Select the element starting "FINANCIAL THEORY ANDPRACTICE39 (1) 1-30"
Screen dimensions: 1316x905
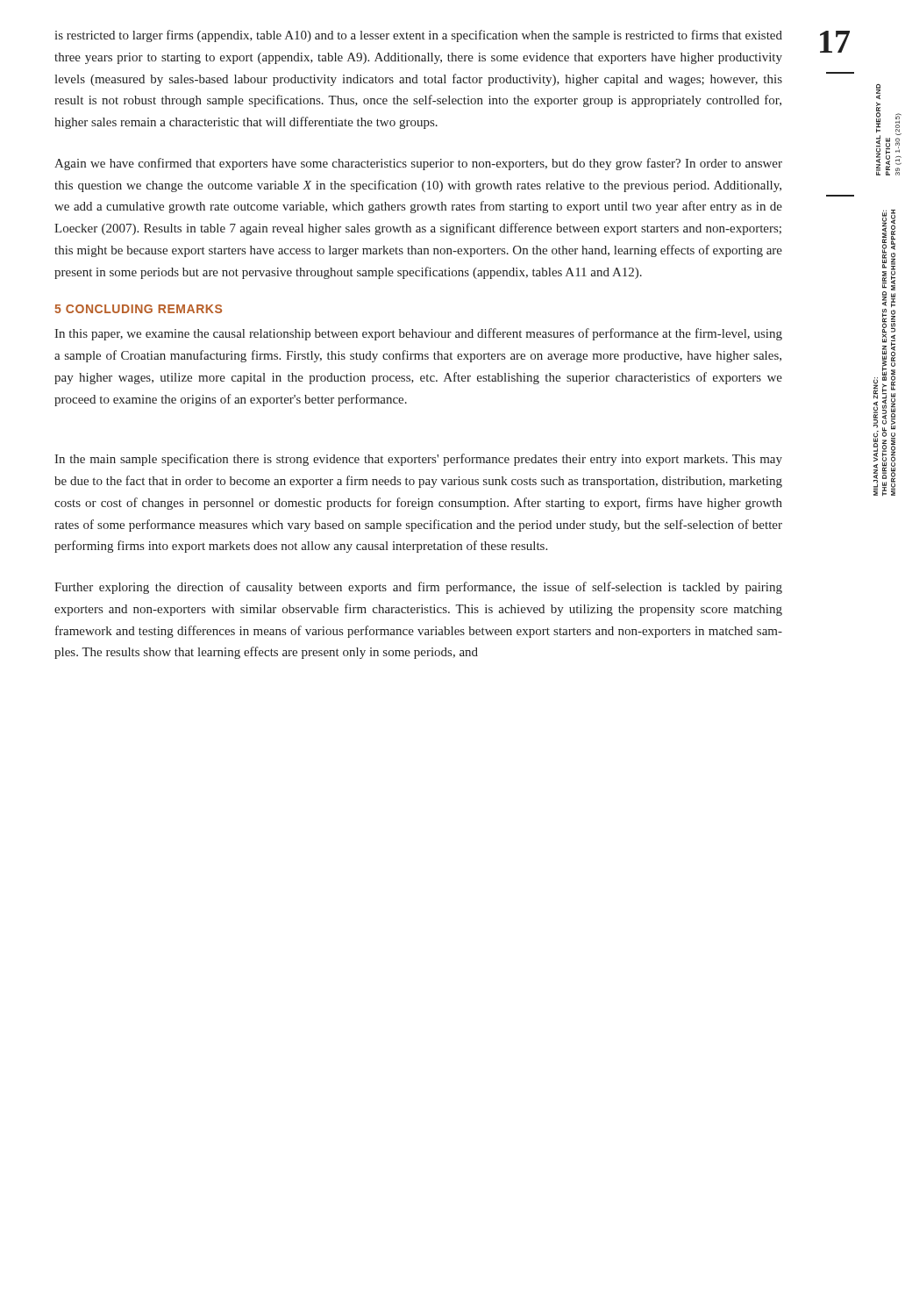point(883,130)
